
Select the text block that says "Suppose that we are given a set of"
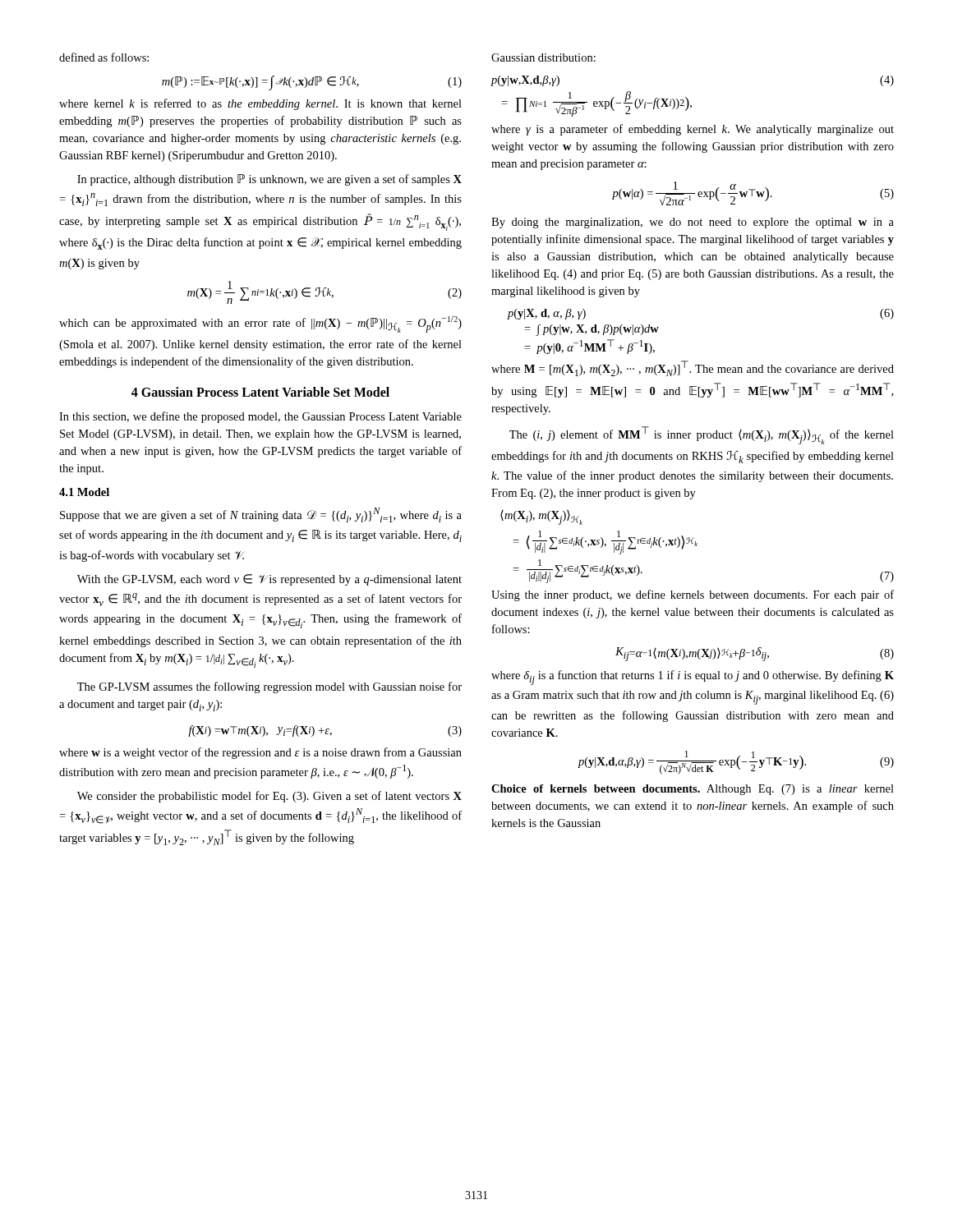point(260,610)
